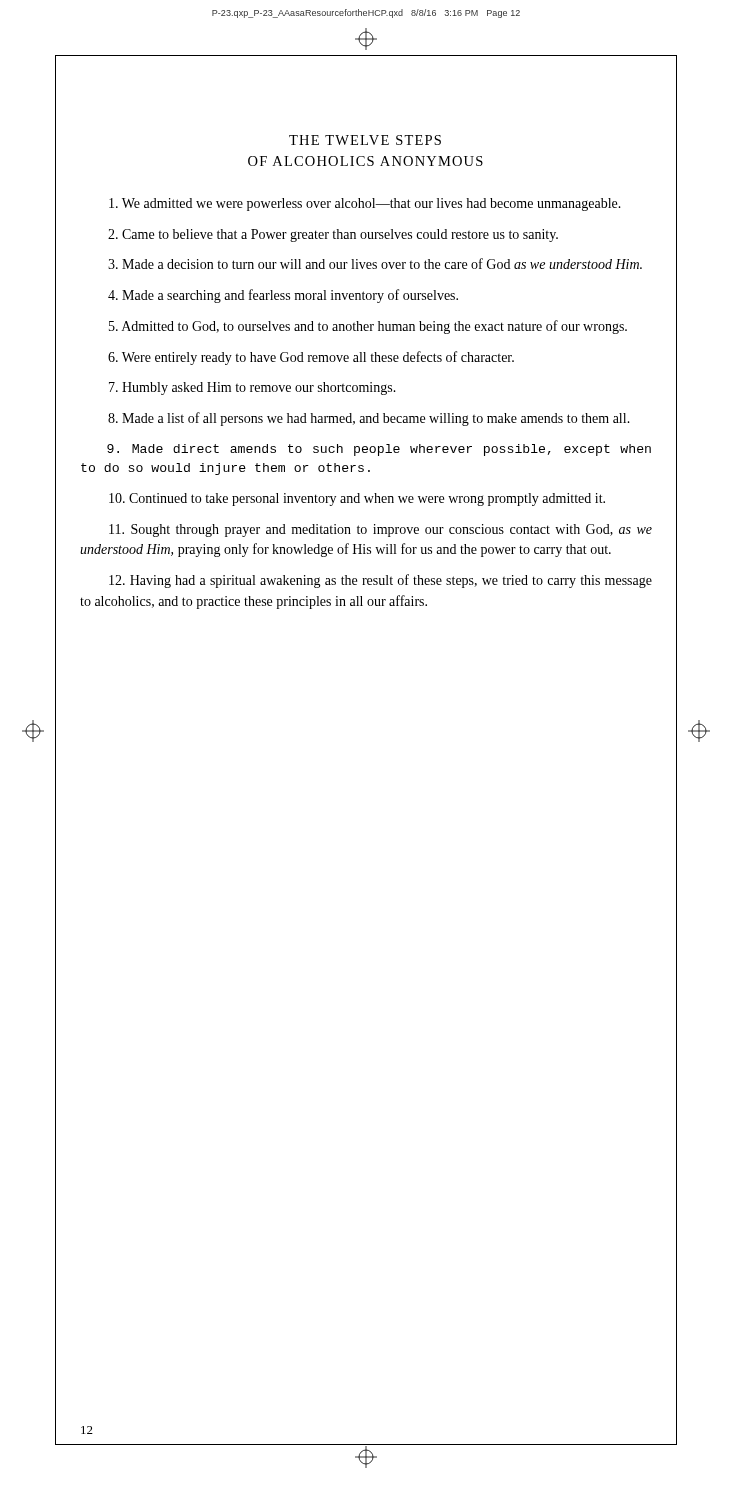Select the list item that says "10. Continued to take"

point(357,498)
